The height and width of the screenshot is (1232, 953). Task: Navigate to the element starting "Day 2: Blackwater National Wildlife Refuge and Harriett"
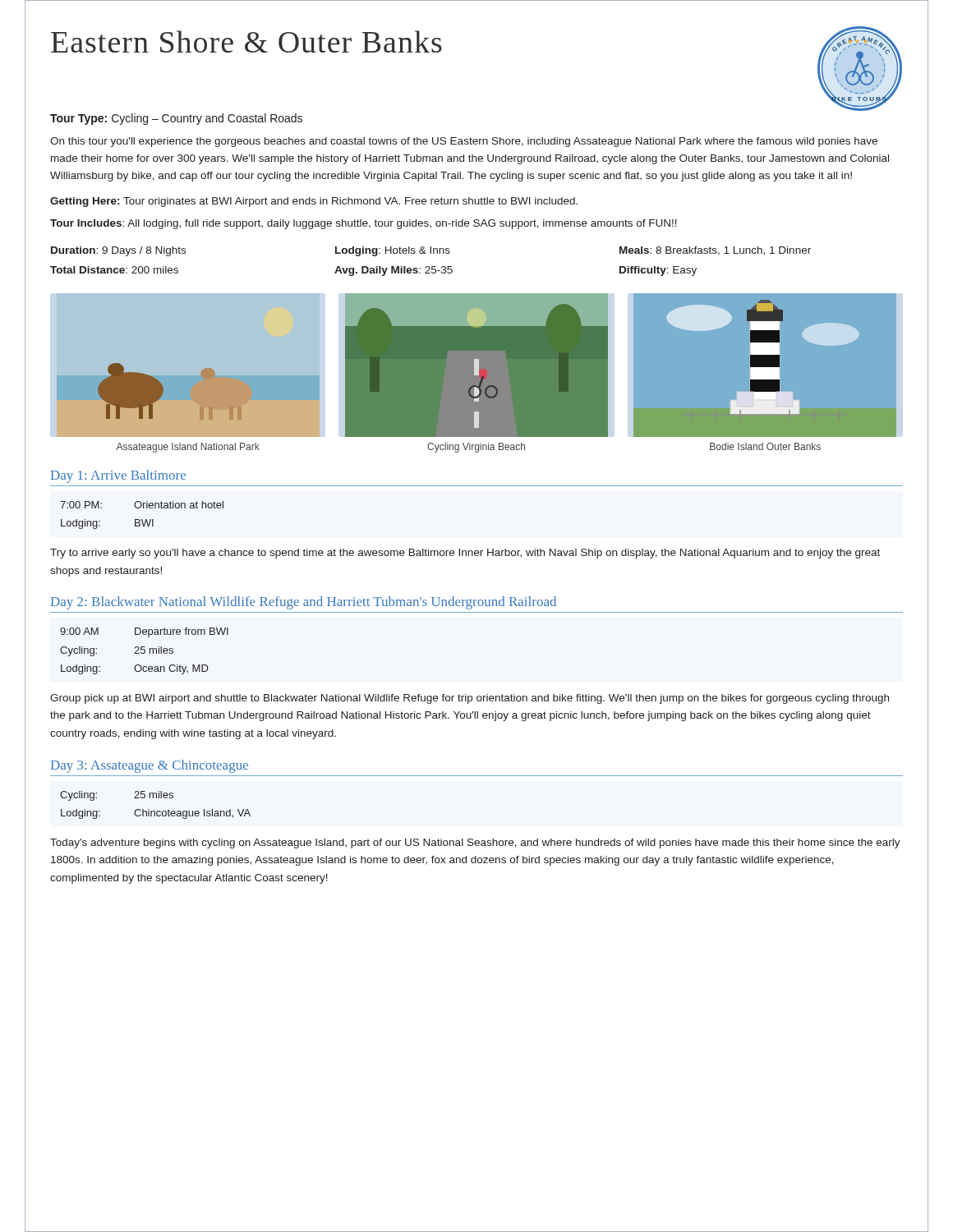click(x=476, y=604)
